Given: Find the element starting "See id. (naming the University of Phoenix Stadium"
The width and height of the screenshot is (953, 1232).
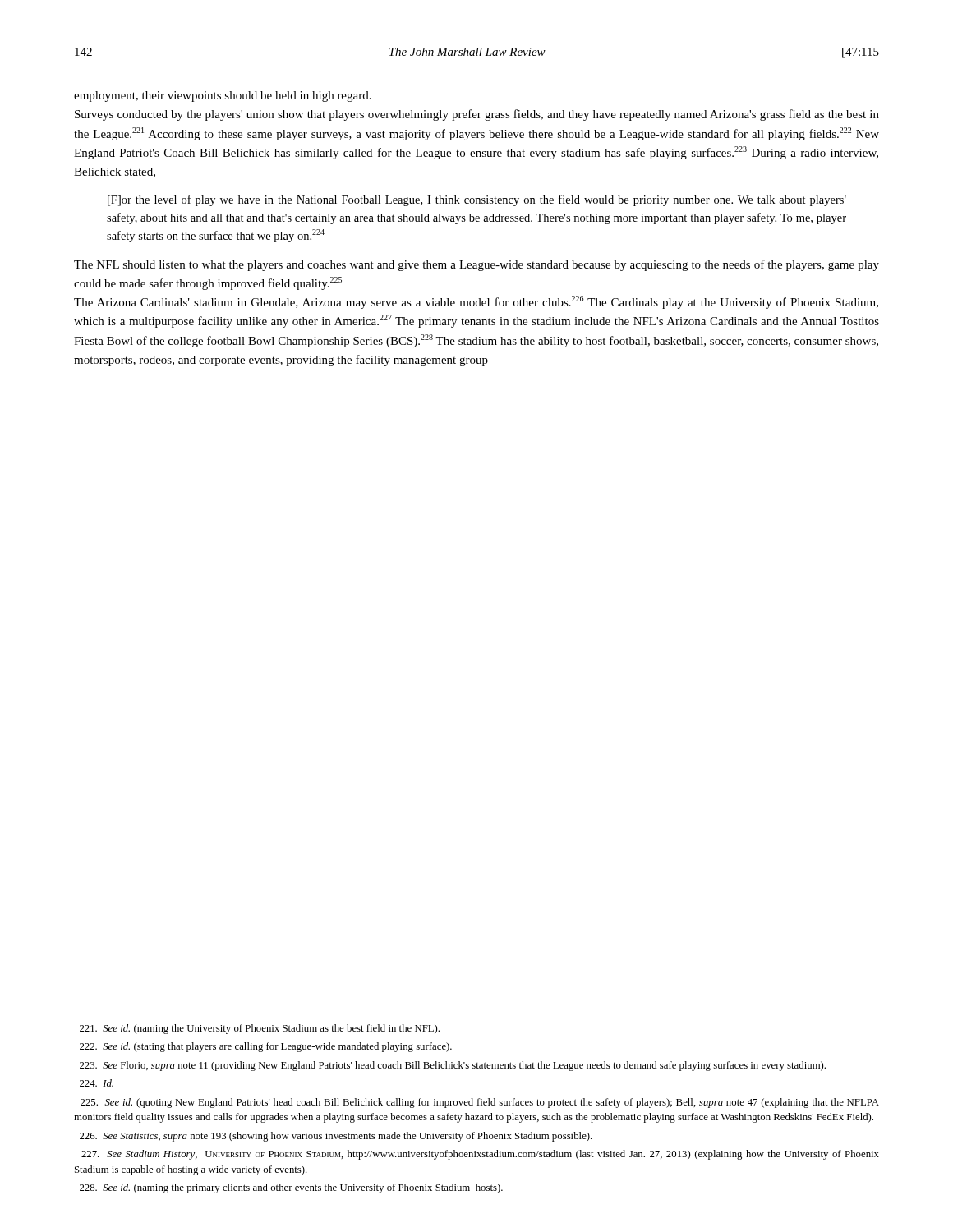Looking at the screenshot, I should 257,1028.
